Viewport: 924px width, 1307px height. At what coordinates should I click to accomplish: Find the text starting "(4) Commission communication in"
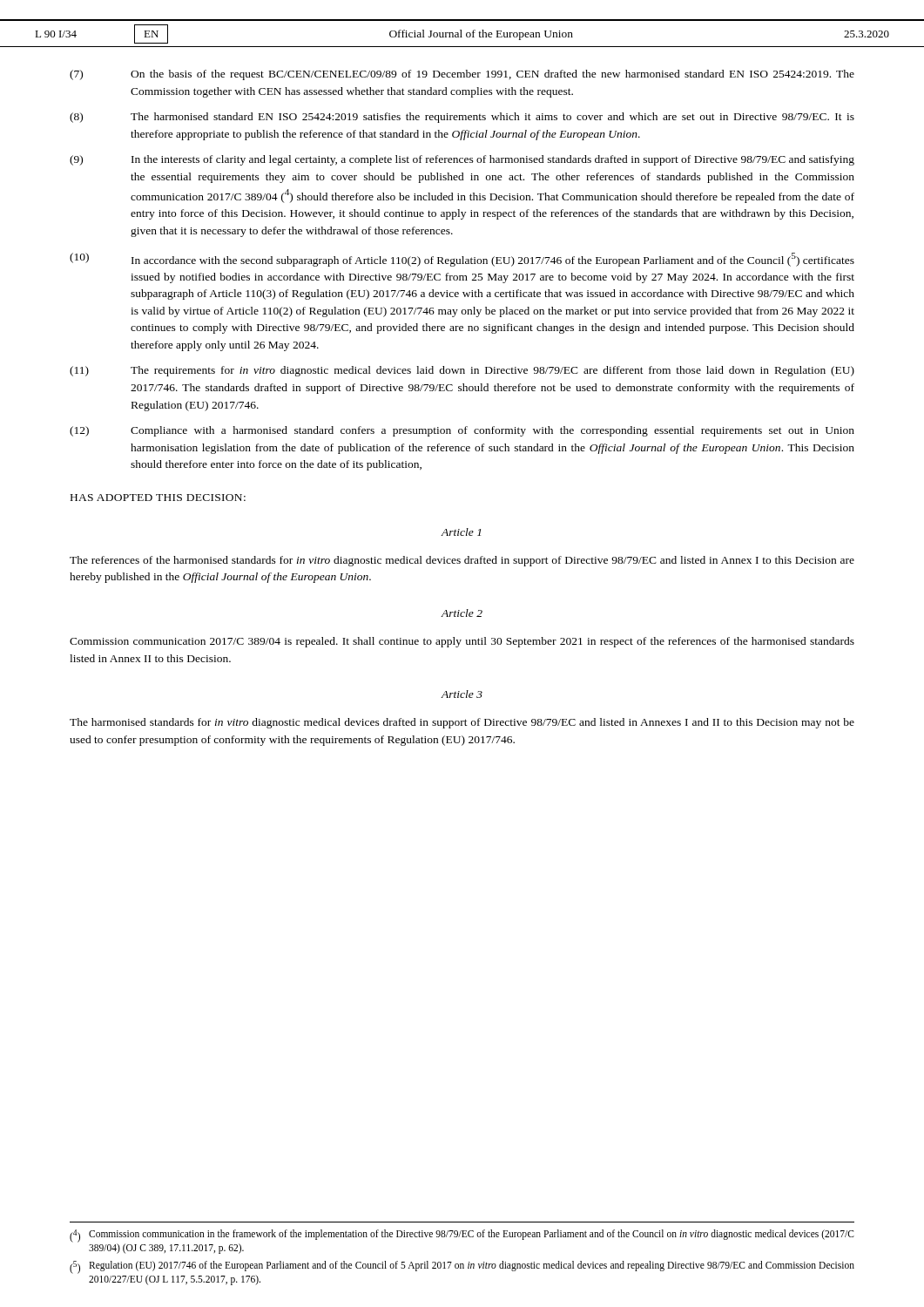[462, 1256]
